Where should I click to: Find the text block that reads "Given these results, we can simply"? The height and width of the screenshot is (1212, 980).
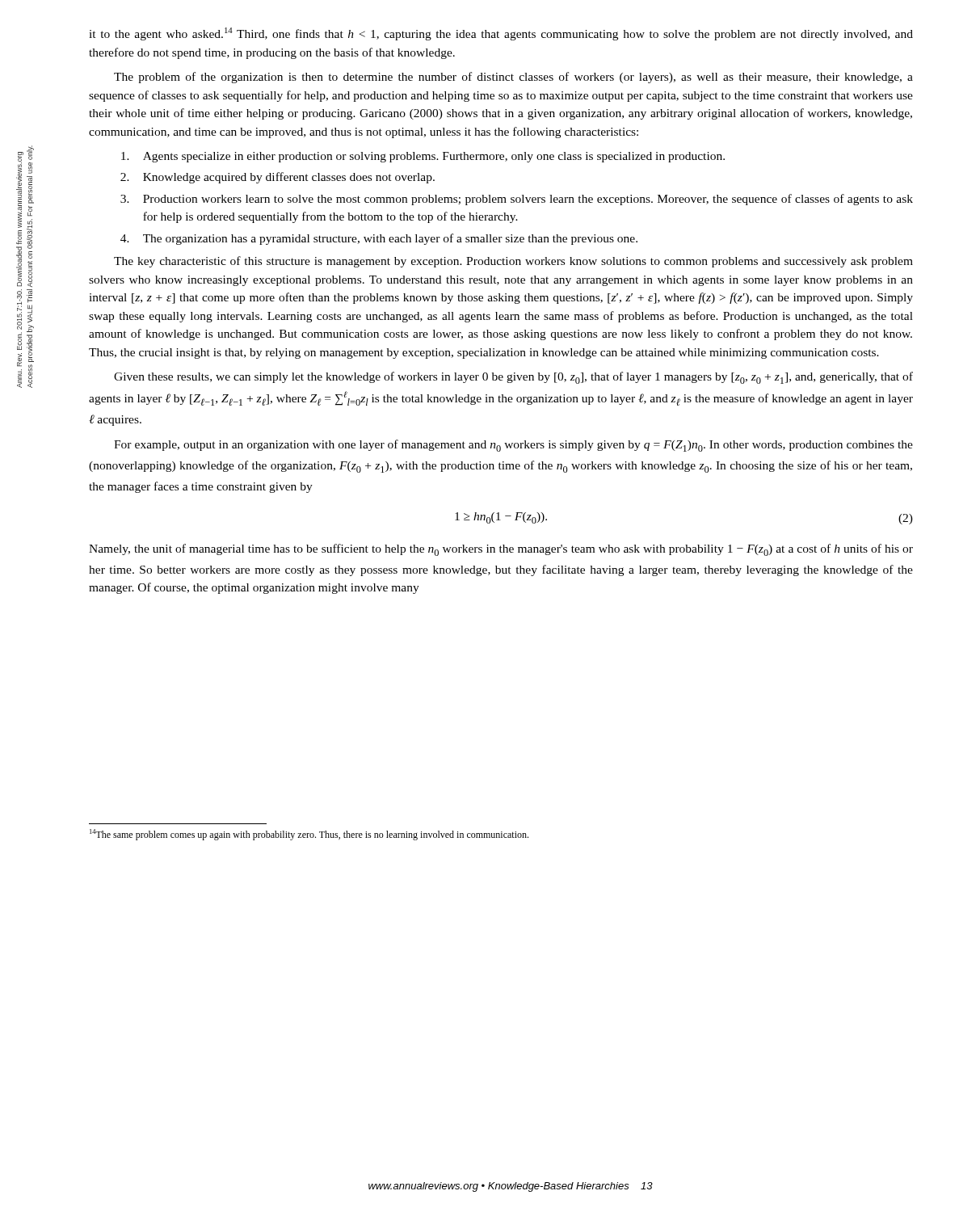501,398
